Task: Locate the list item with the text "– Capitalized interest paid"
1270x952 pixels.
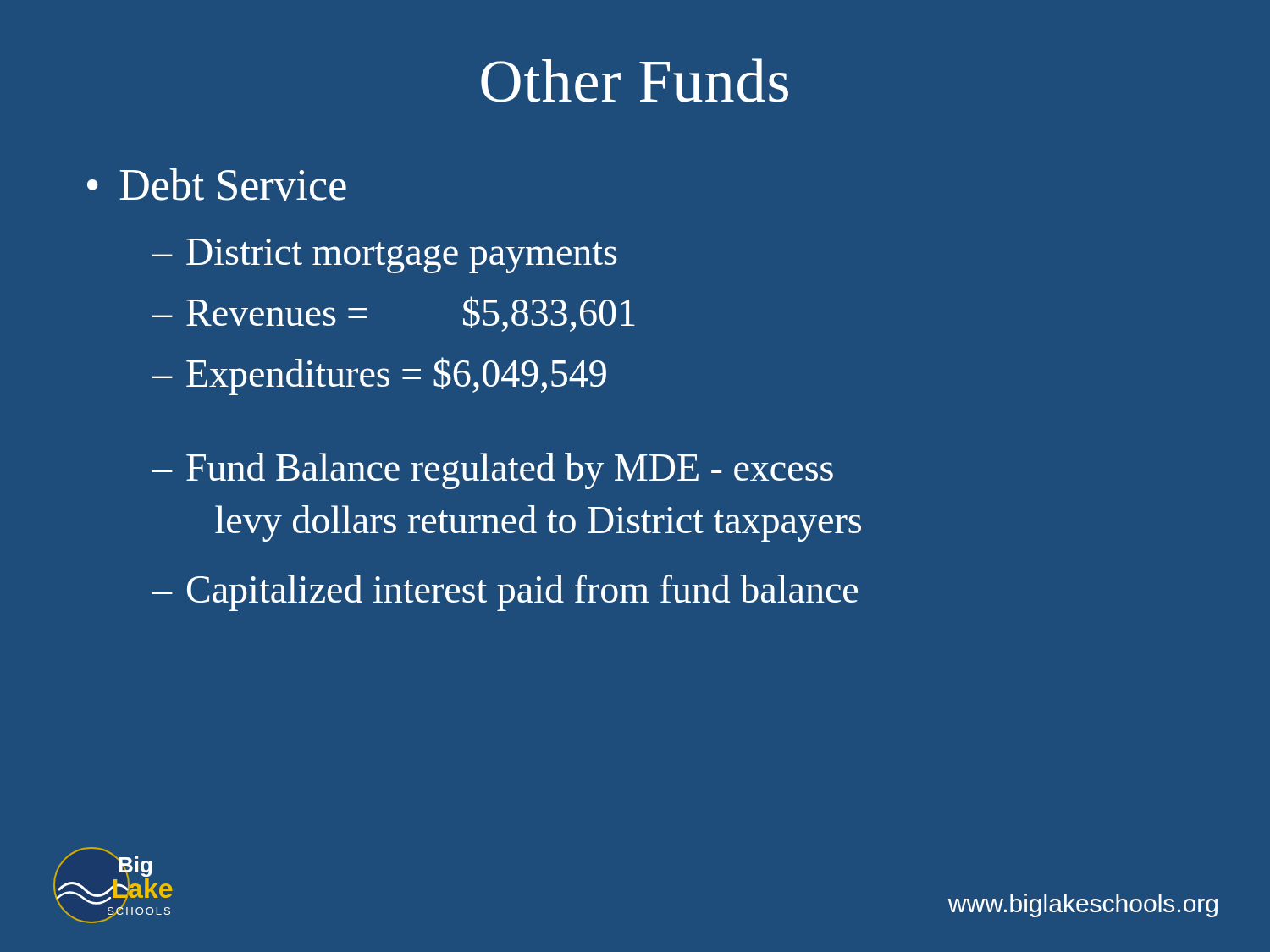Action: point(506,590)
